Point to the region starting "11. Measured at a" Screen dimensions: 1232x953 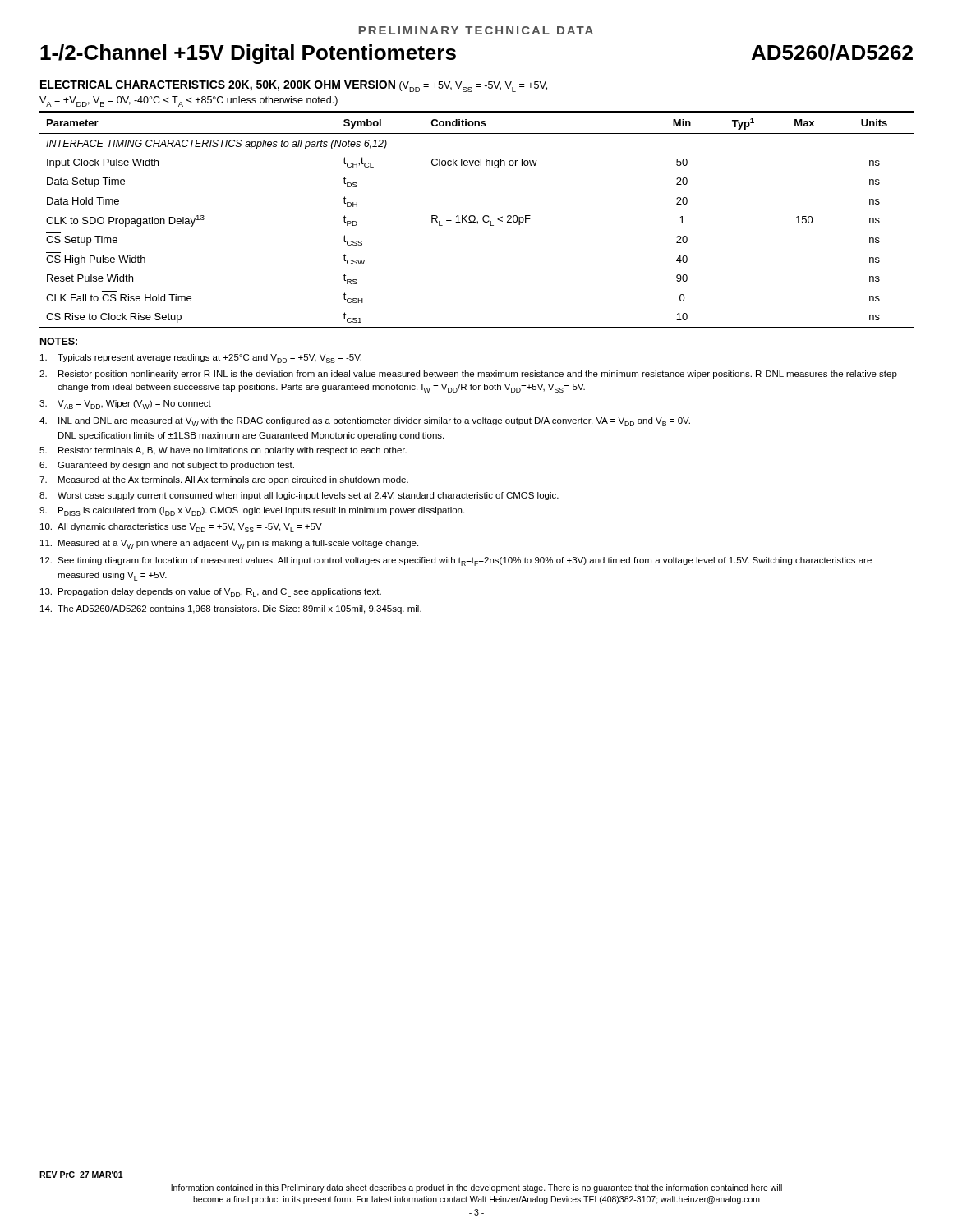[x=229, y=544]
